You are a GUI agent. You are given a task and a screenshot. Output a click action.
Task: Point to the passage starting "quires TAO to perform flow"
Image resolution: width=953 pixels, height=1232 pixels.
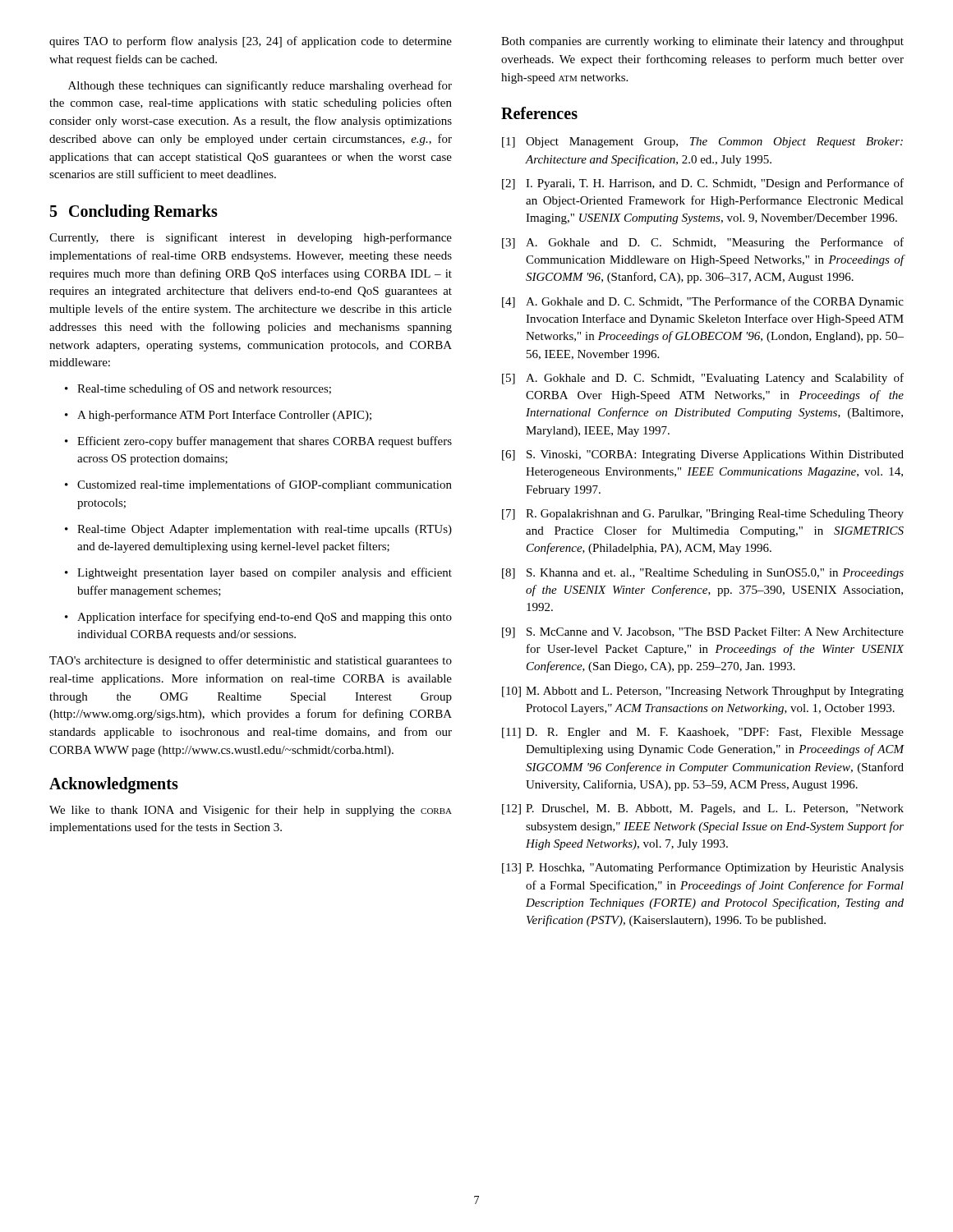pos(251,108)
